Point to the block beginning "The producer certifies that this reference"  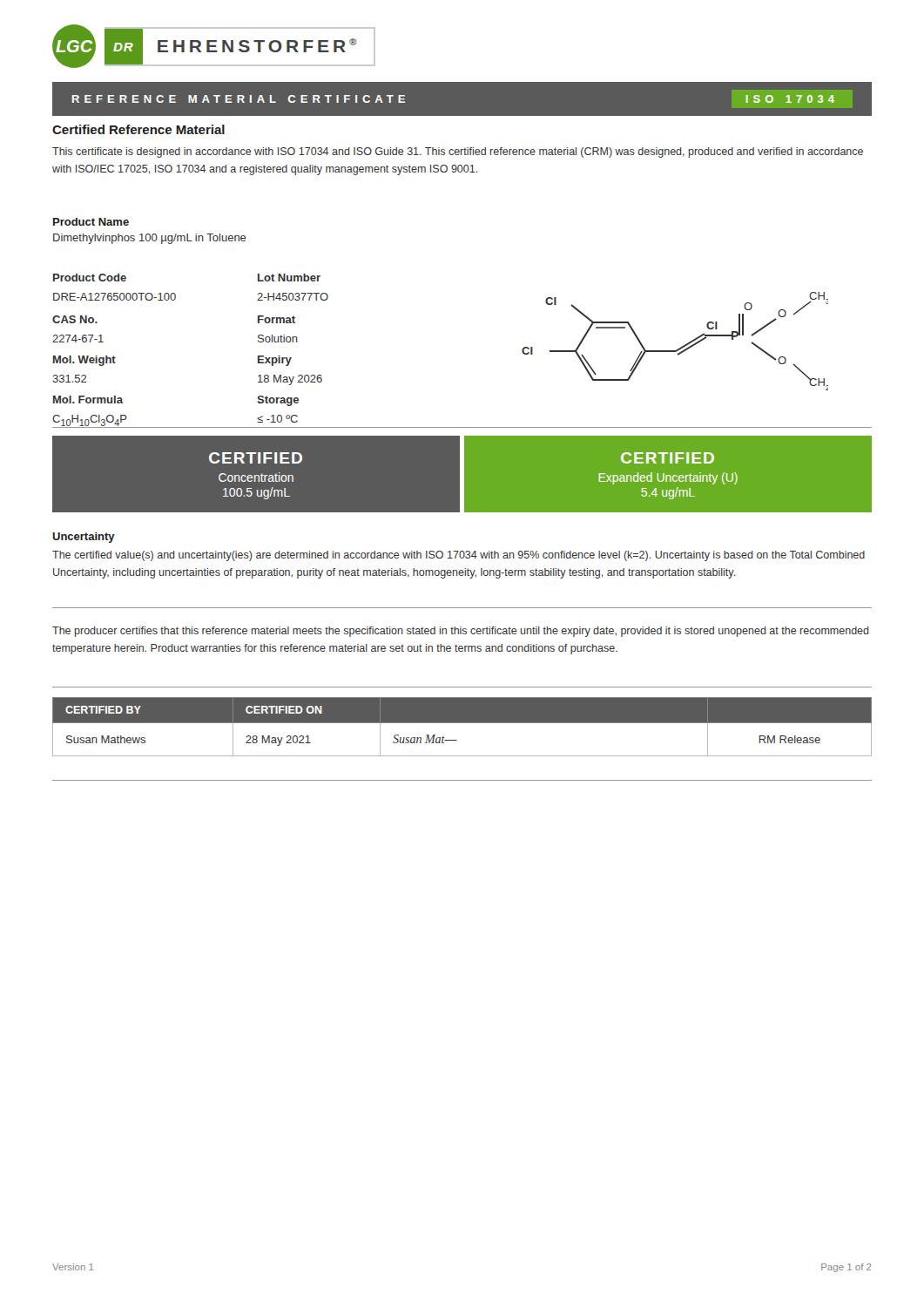[461, 640]
